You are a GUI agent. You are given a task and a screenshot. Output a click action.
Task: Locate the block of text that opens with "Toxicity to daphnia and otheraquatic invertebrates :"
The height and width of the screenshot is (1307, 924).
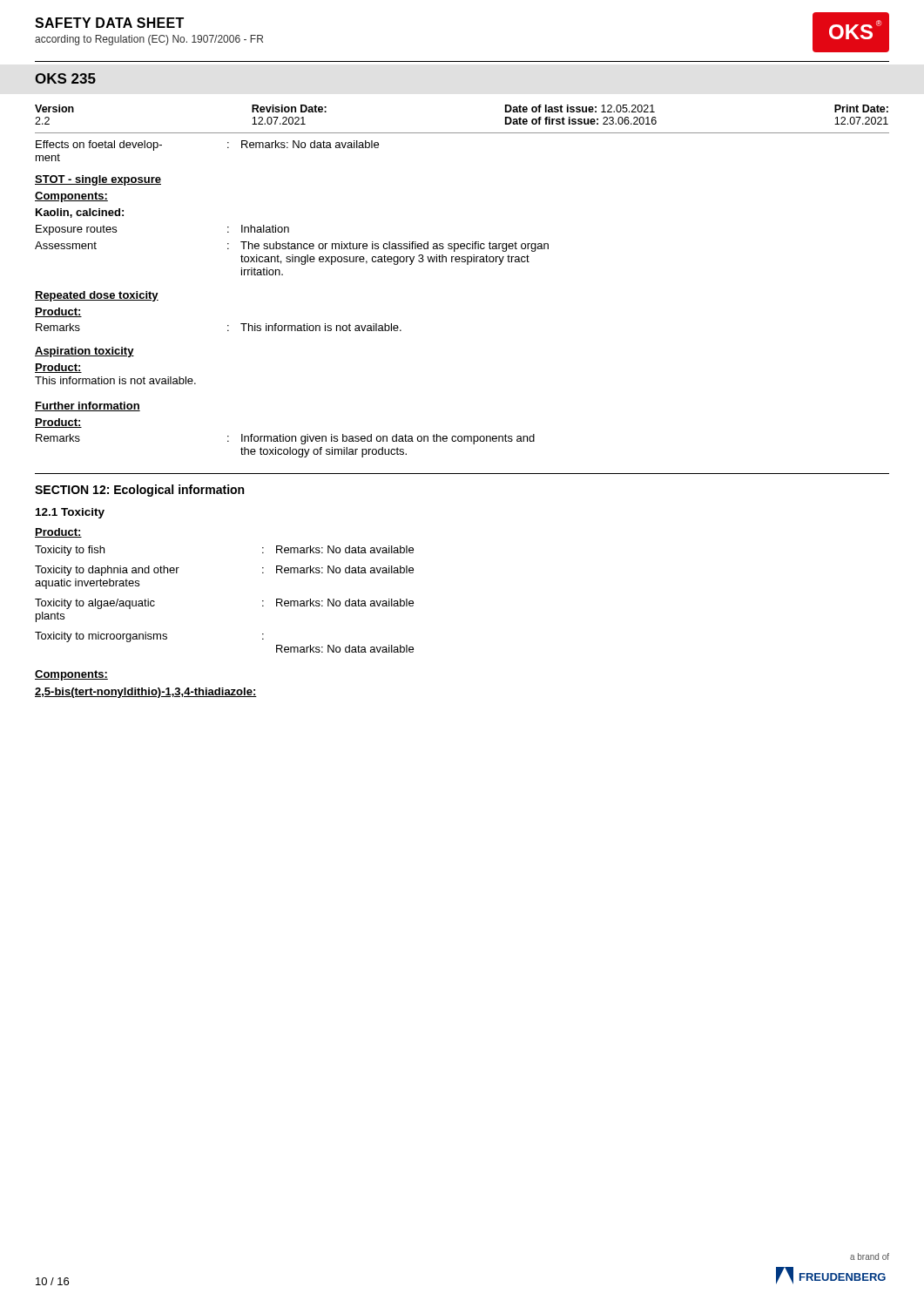click(x=108, y=570)
